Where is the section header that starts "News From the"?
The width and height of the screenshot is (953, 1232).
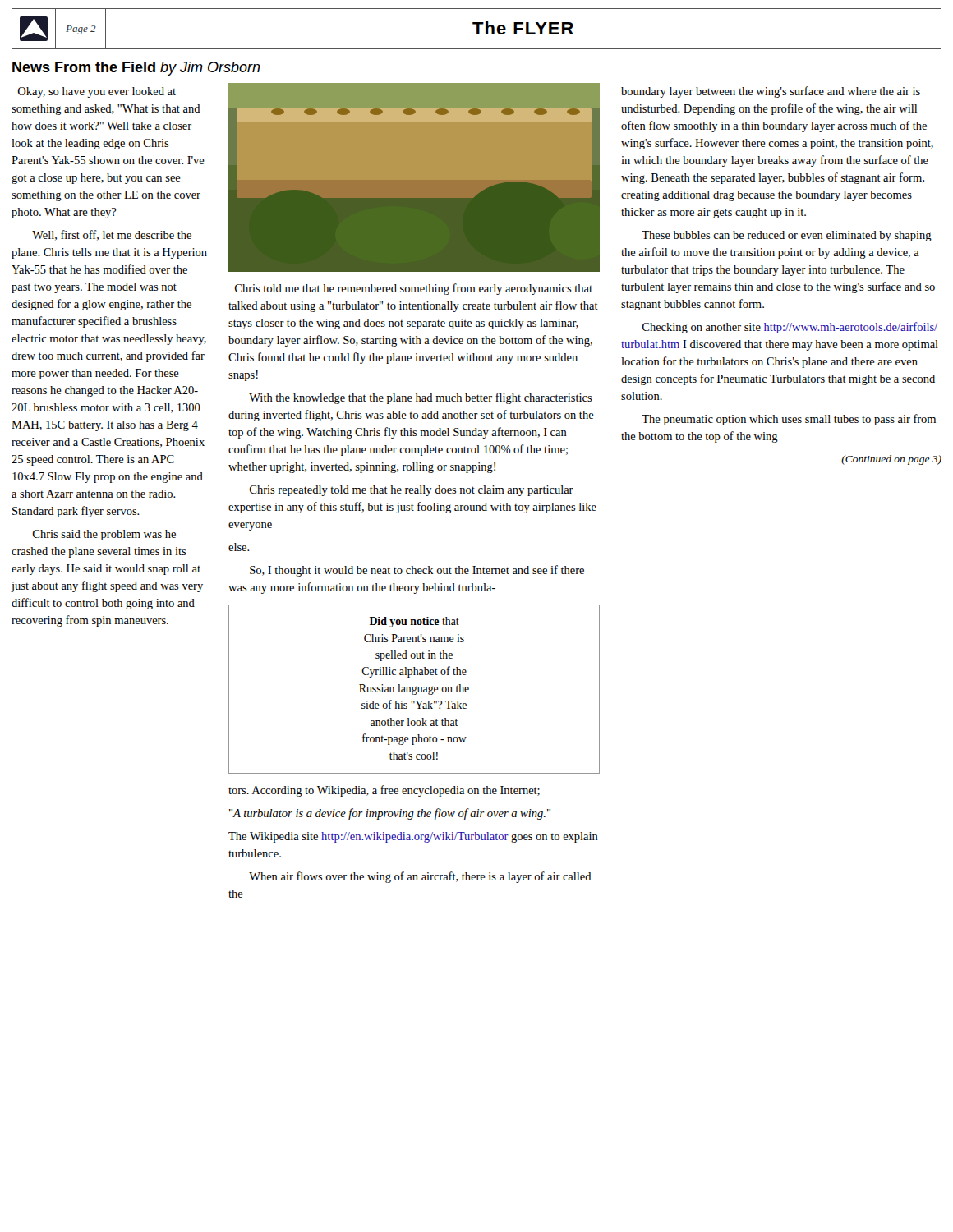(136, 67)
